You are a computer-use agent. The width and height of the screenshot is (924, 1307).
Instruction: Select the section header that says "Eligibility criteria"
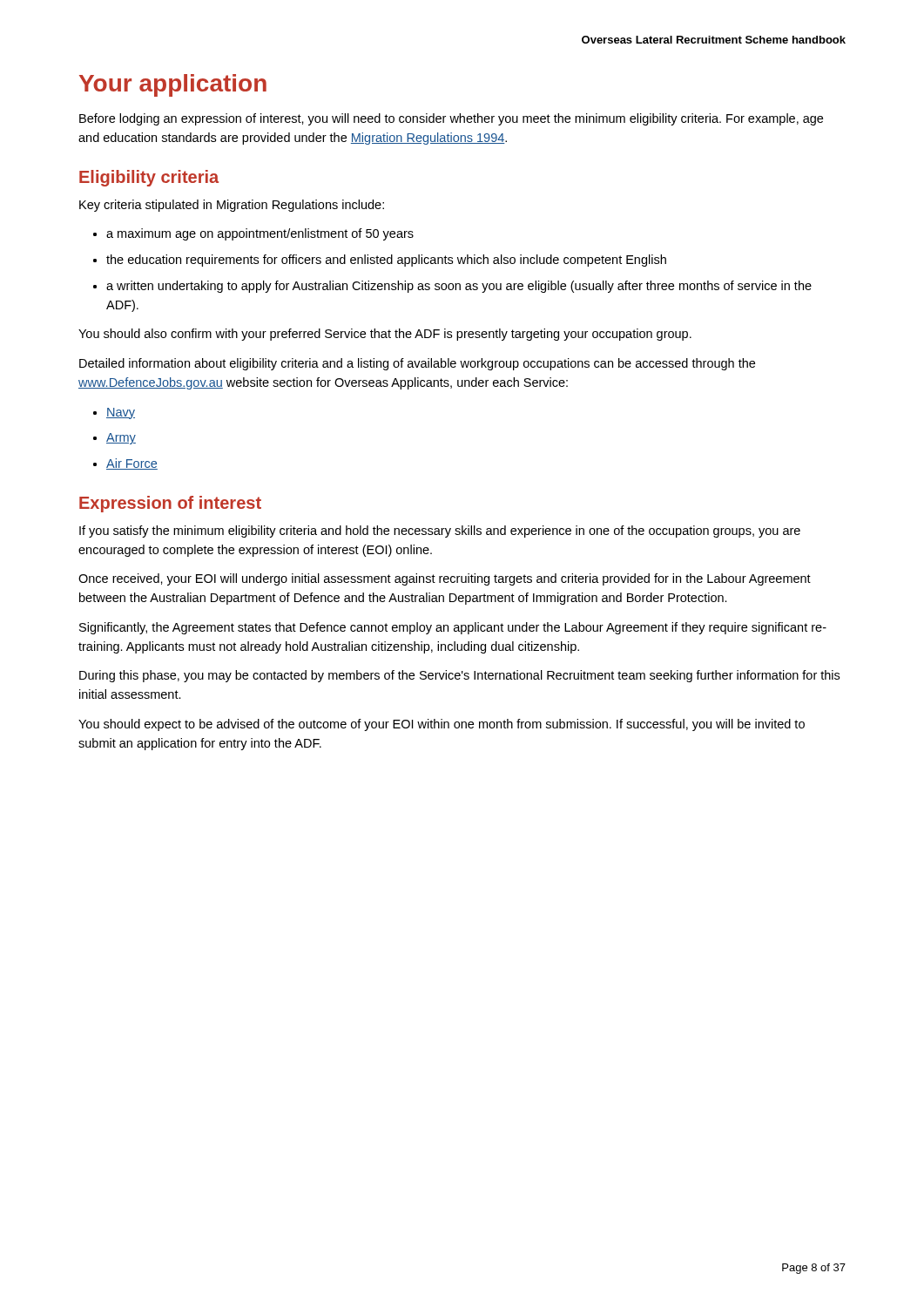coord(149,177)
